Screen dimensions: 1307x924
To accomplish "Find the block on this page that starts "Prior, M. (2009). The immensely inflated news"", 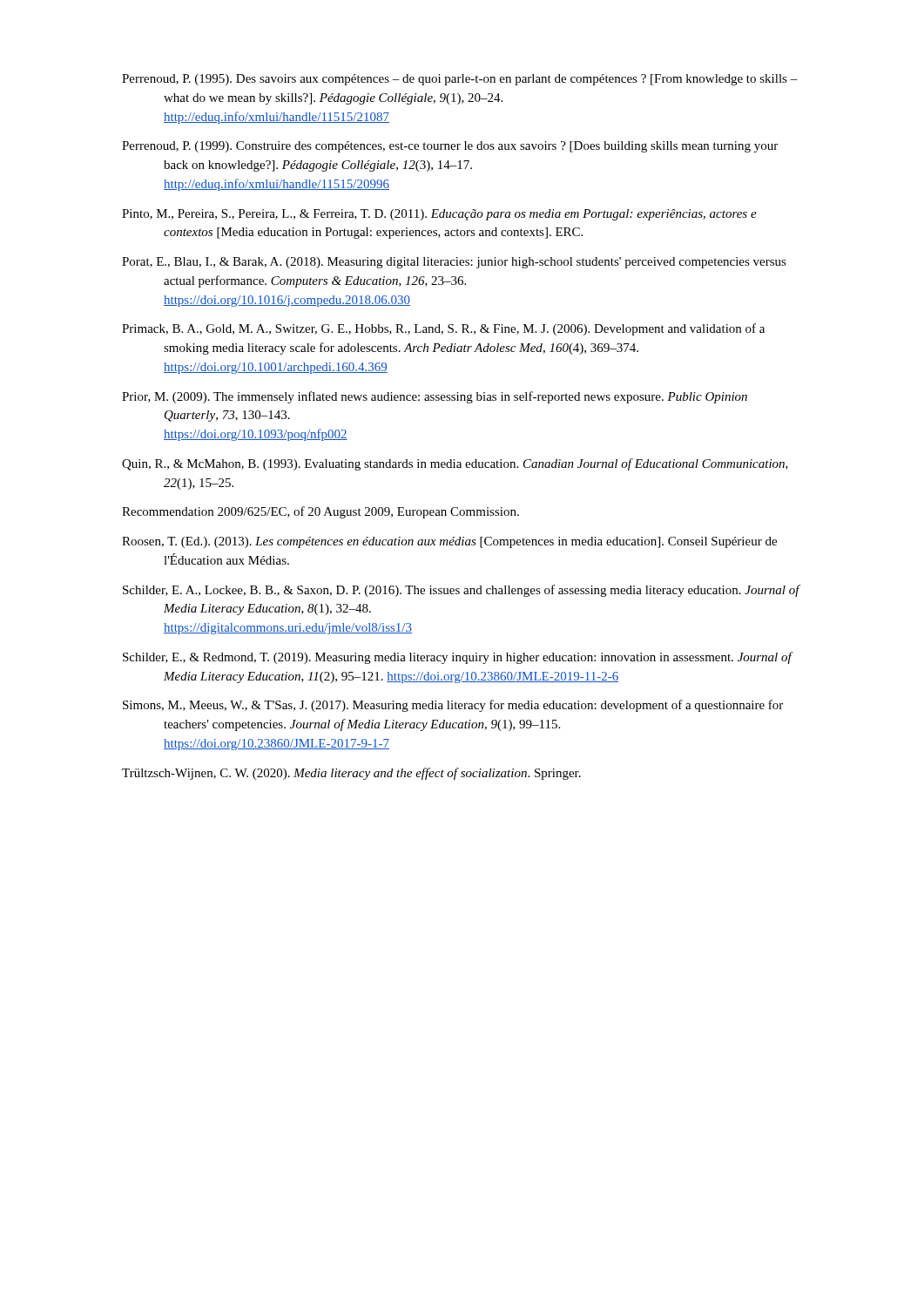I will click(x=435, y=397).
